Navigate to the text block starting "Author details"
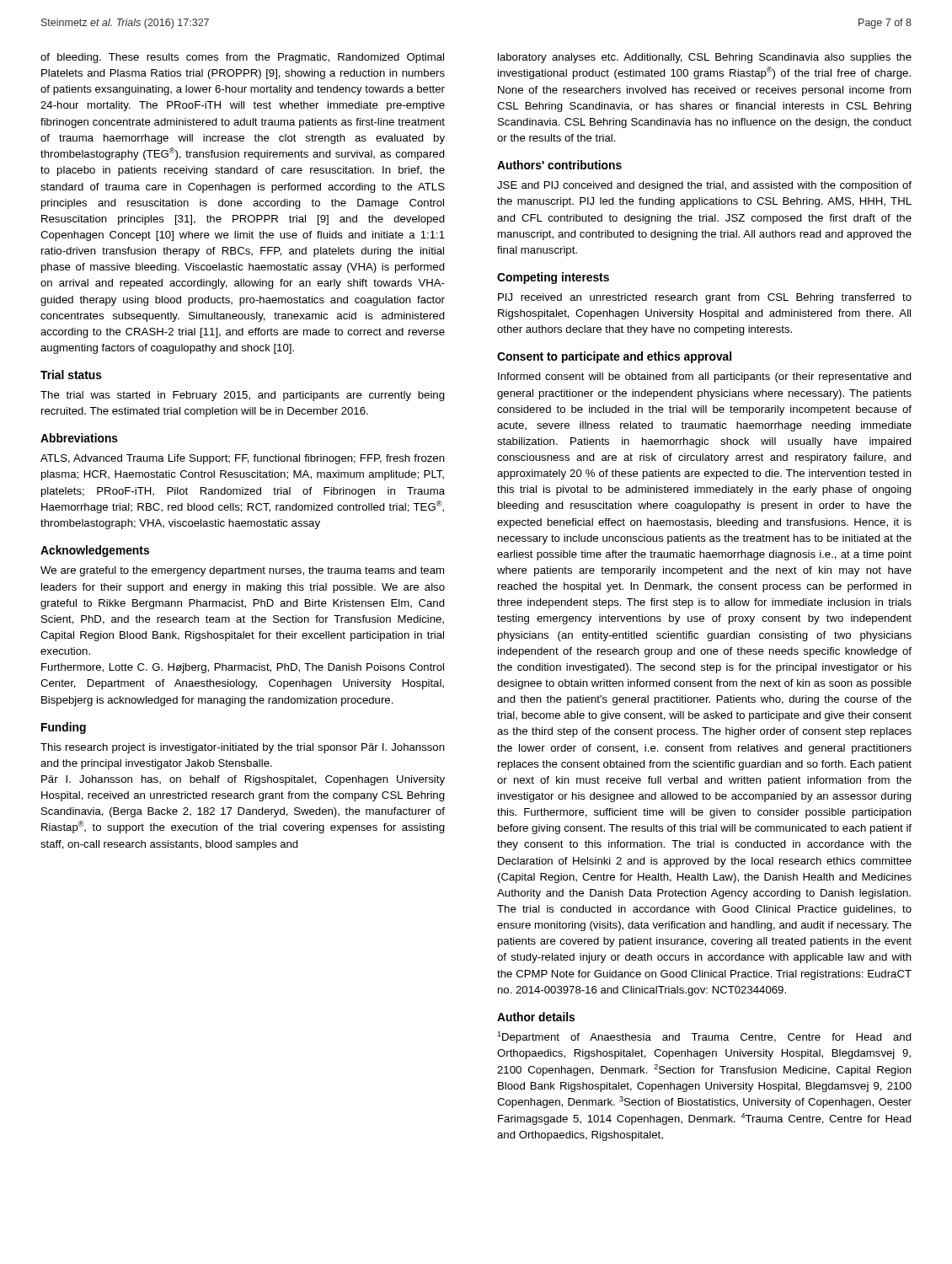Viewport: 952px width, 1264px height. coord(536,1017)
